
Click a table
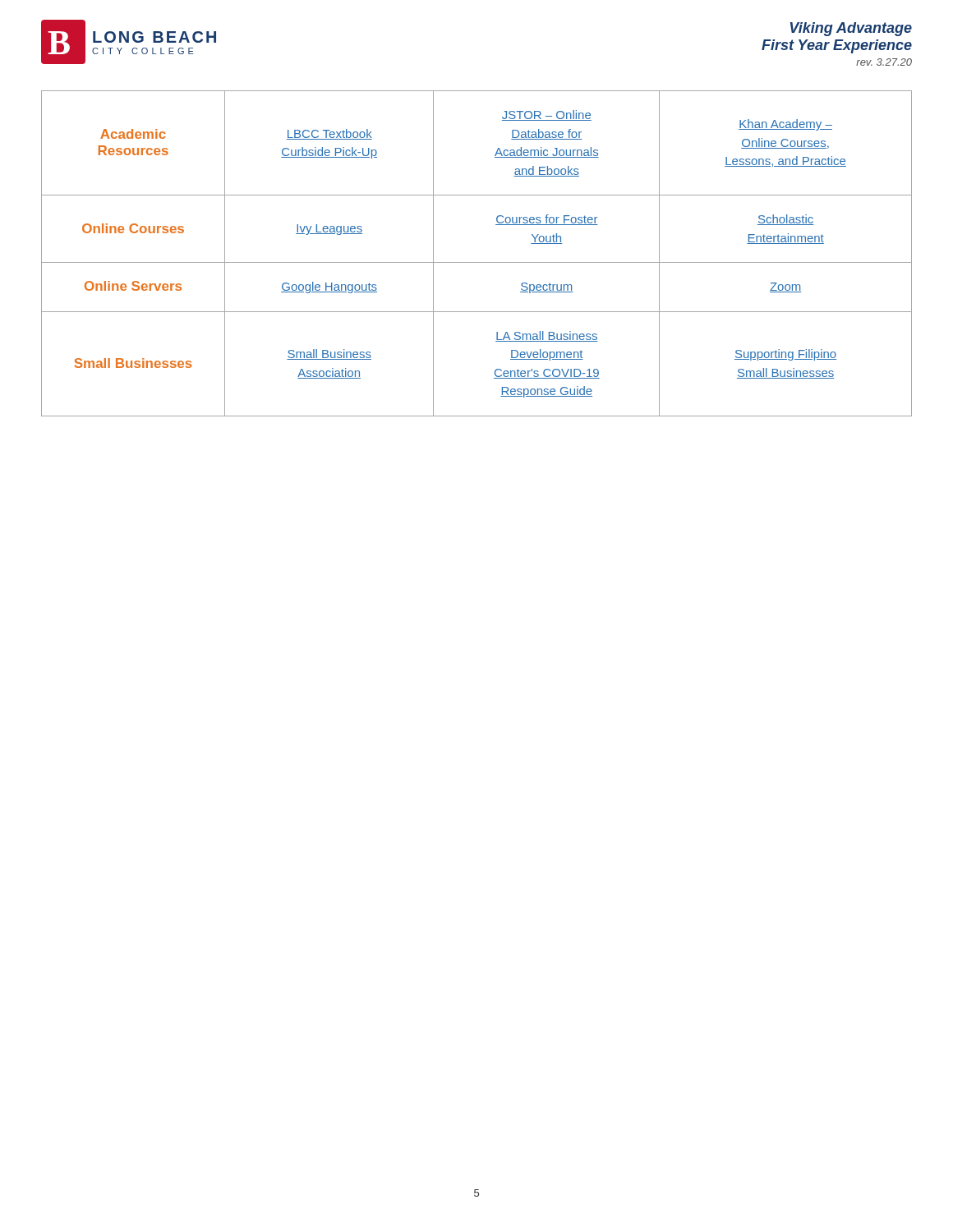click(476, 253)
